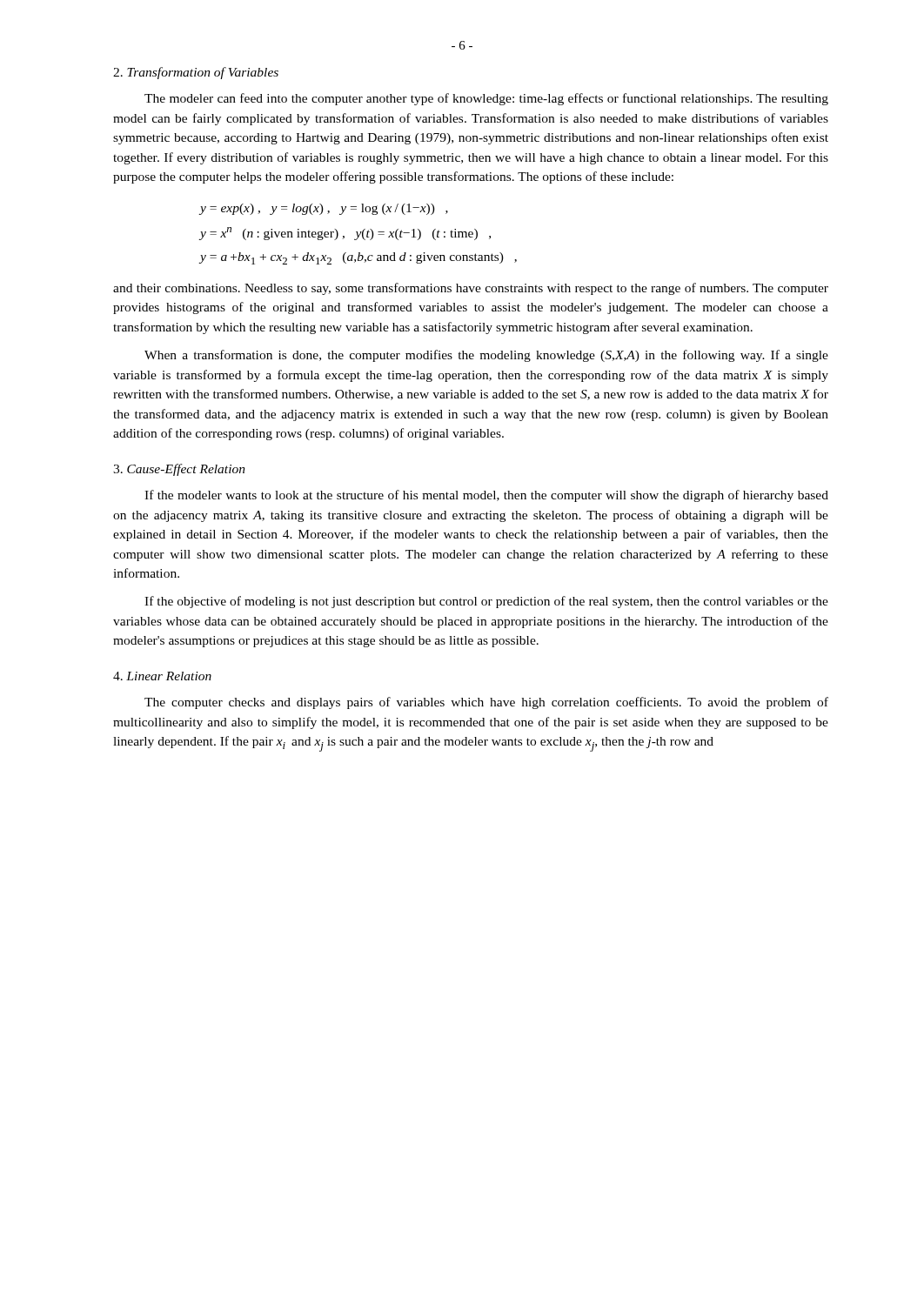Find "2. Transformation of Variables" on this page
924x1305 pixels.
coord(196,72)
